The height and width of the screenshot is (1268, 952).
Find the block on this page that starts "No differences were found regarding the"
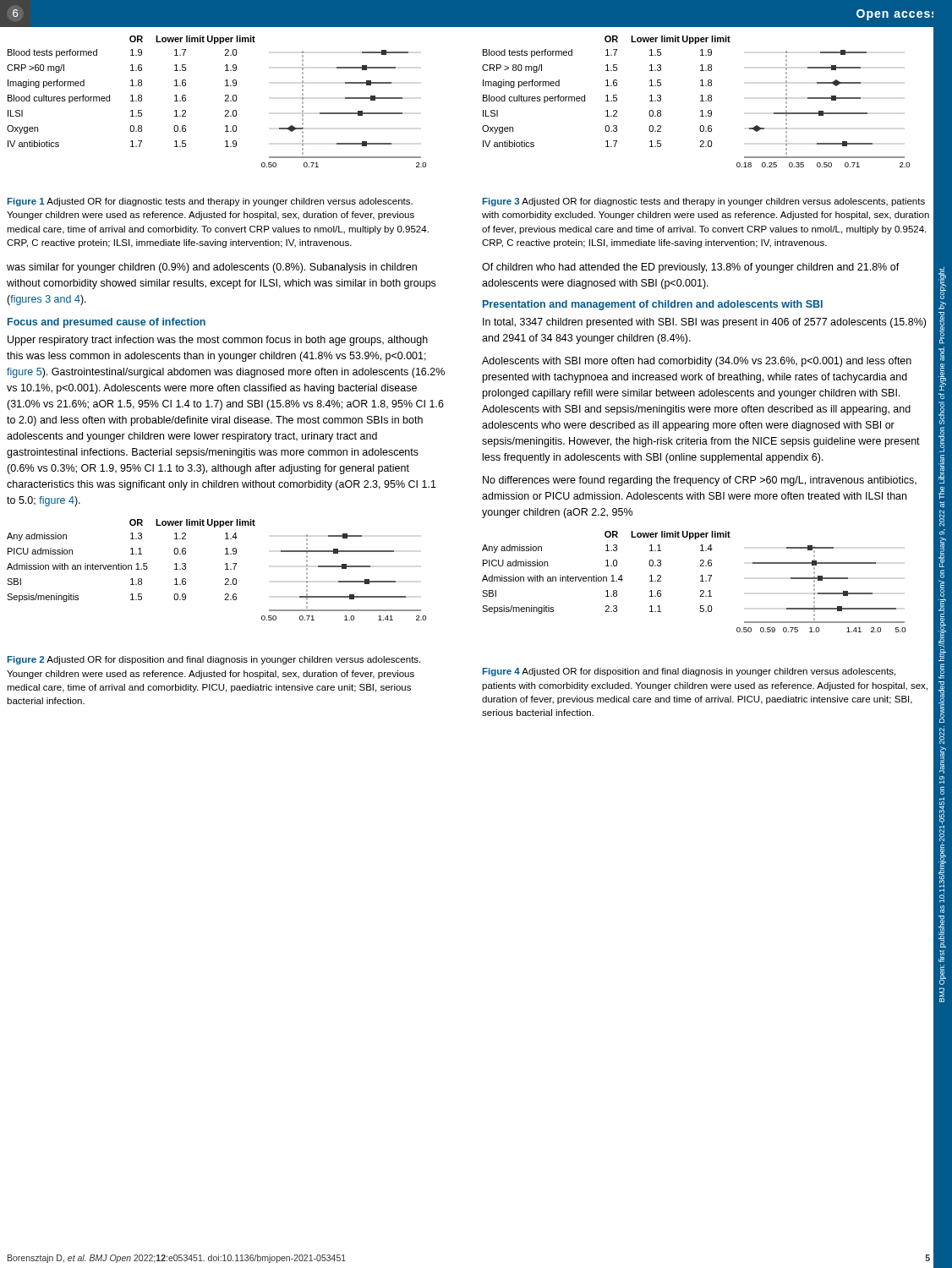pyautogui.click(x=700, y=496)
